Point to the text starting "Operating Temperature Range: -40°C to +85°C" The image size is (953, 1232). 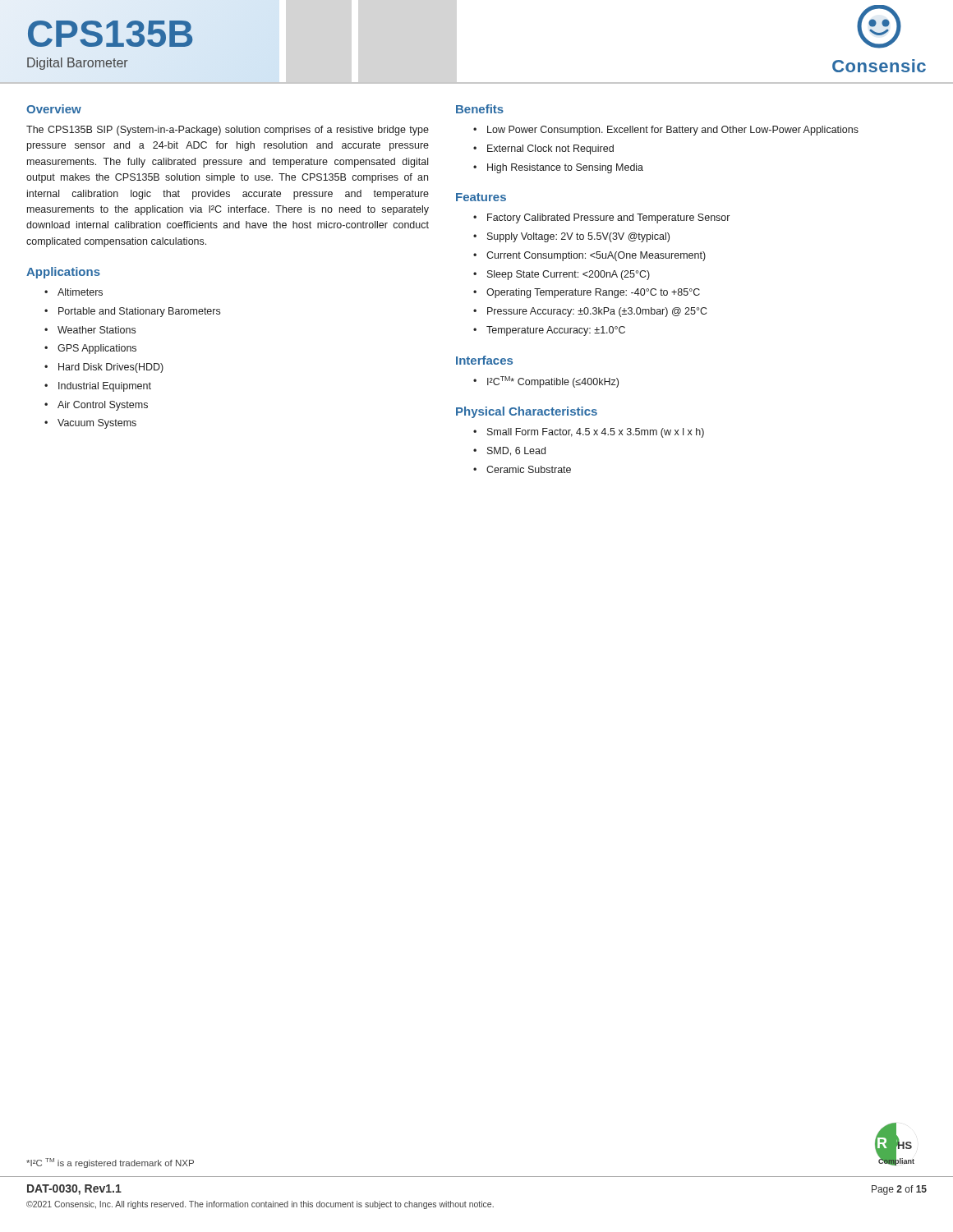click(593, 293)
